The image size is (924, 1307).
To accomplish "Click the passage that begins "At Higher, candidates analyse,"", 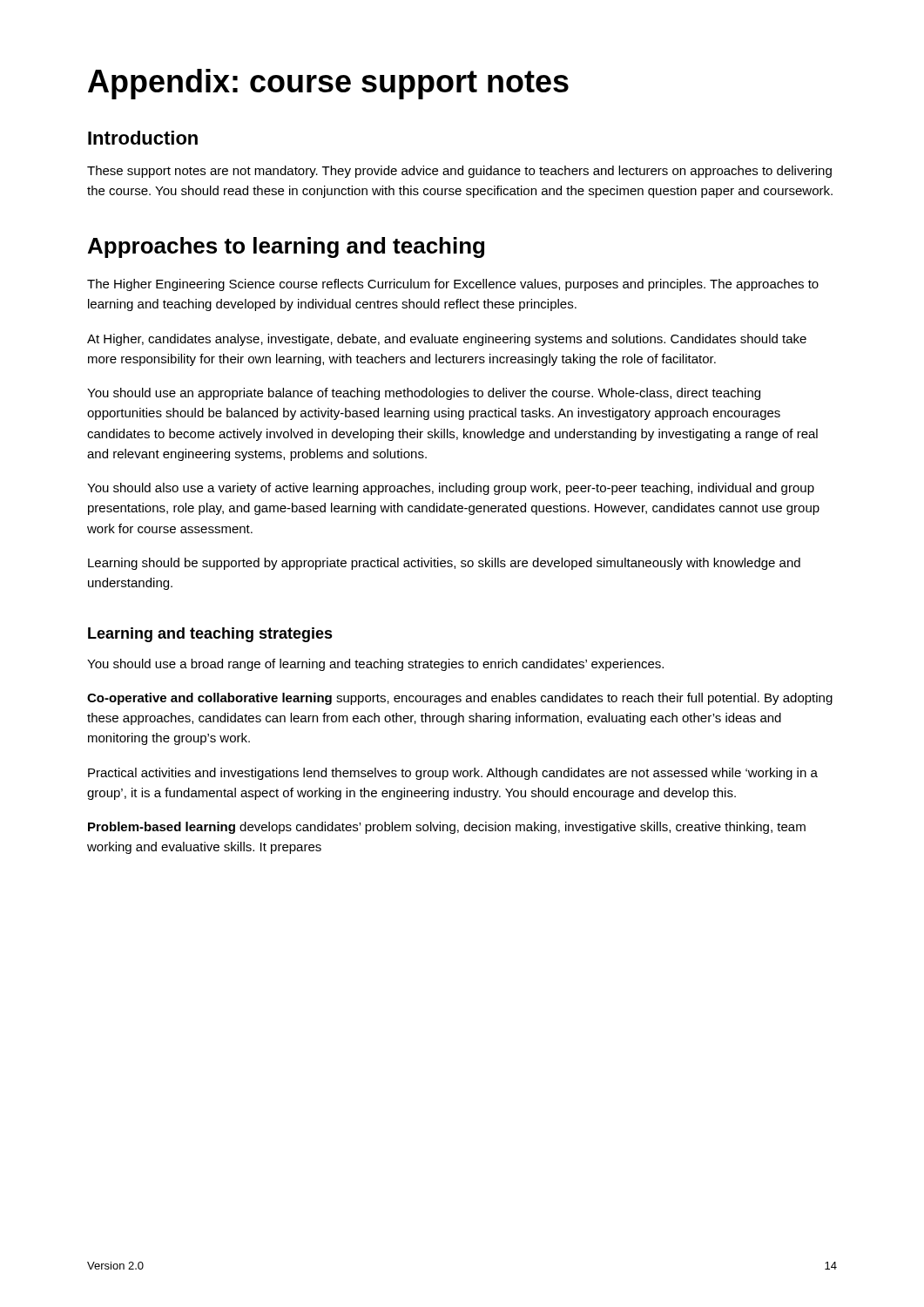I will [447, 348].
